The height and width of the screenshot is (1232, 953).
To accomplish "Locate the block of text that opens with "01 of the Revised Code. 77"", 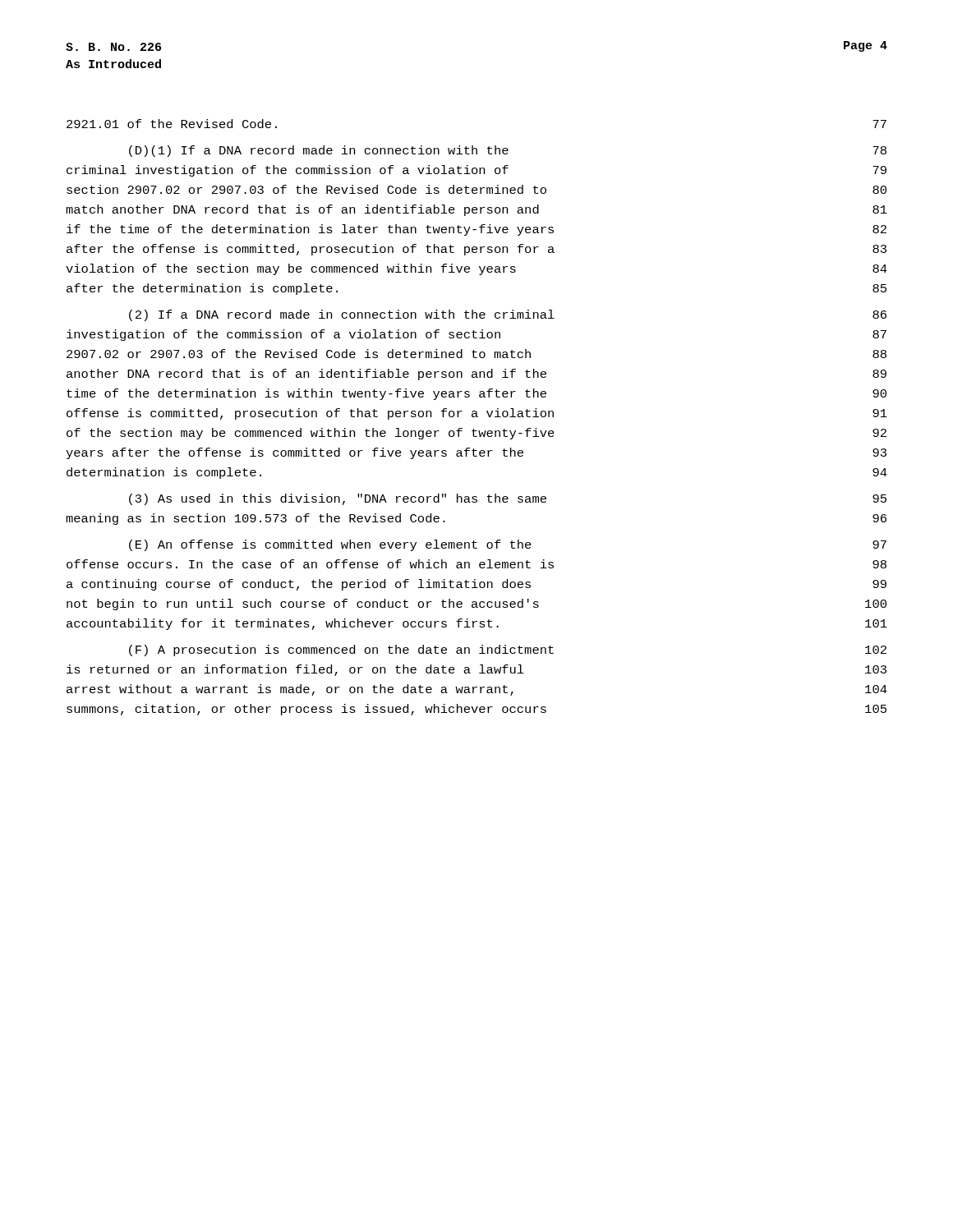I will [x=476, y=417].
